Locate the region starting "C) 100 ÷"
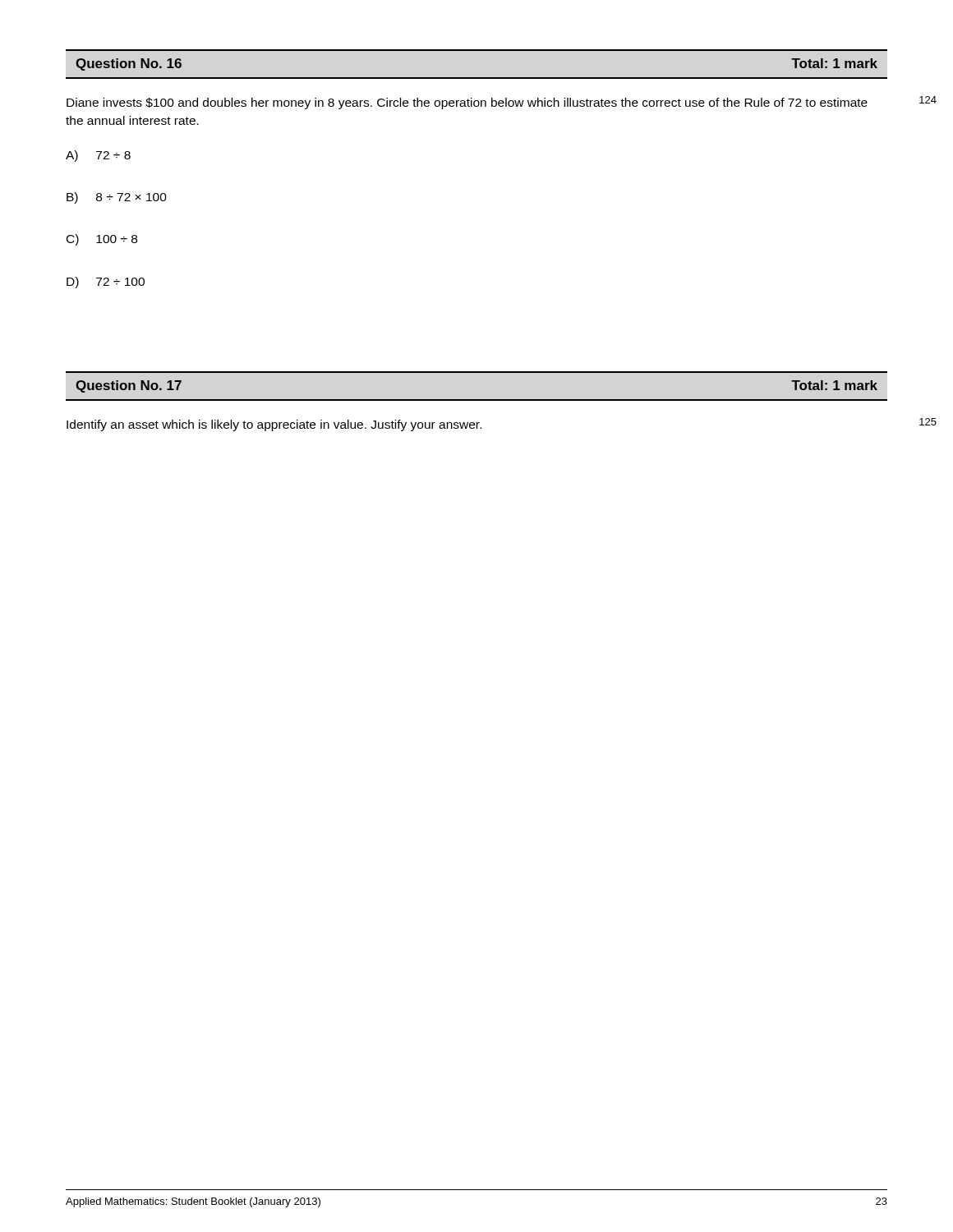This screenshot has width=953, height=1232. [102, 239]
